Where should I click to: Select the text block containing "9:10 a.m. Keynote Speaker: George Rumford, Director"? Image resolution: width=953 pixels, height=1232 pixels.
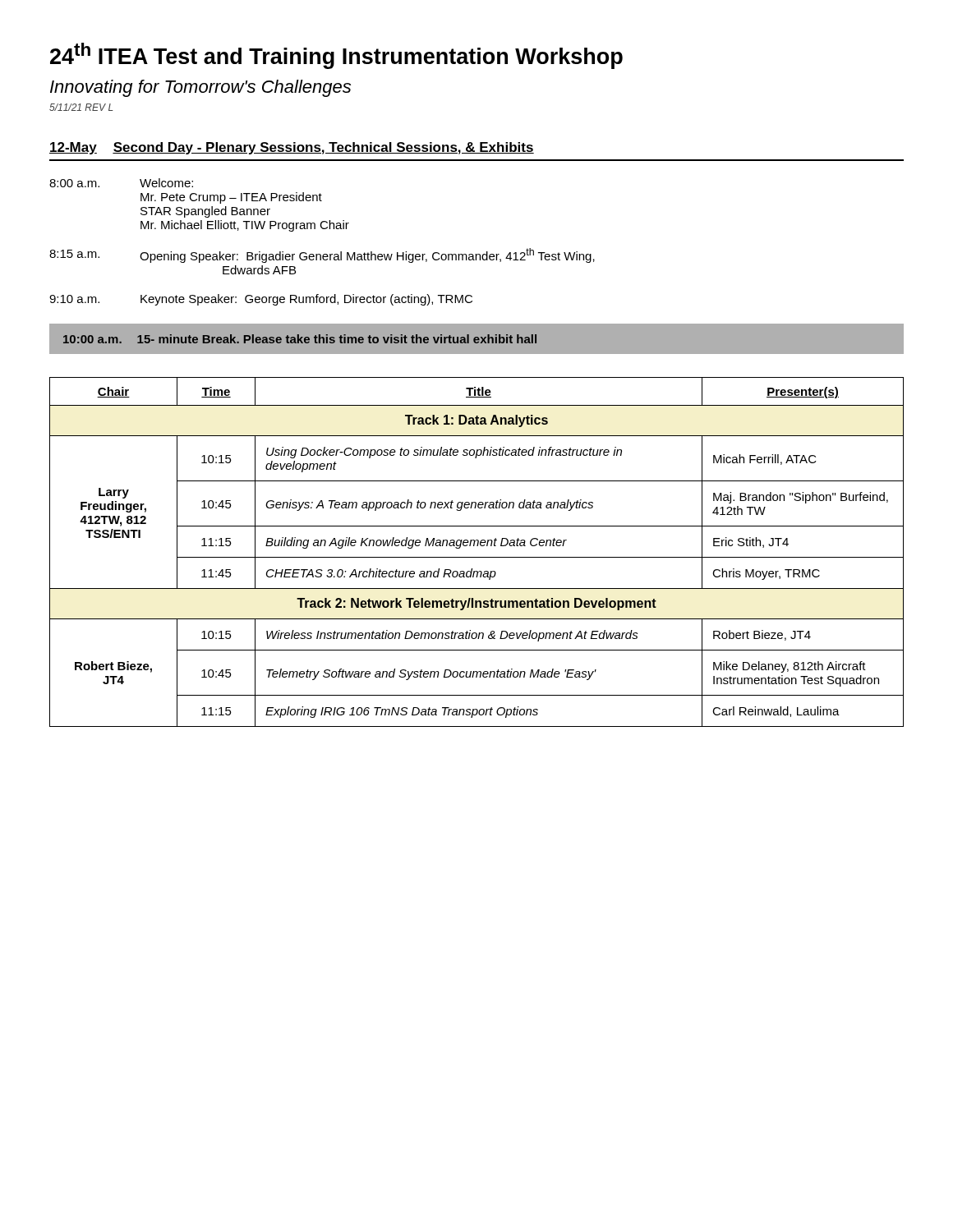pos(261,299)
